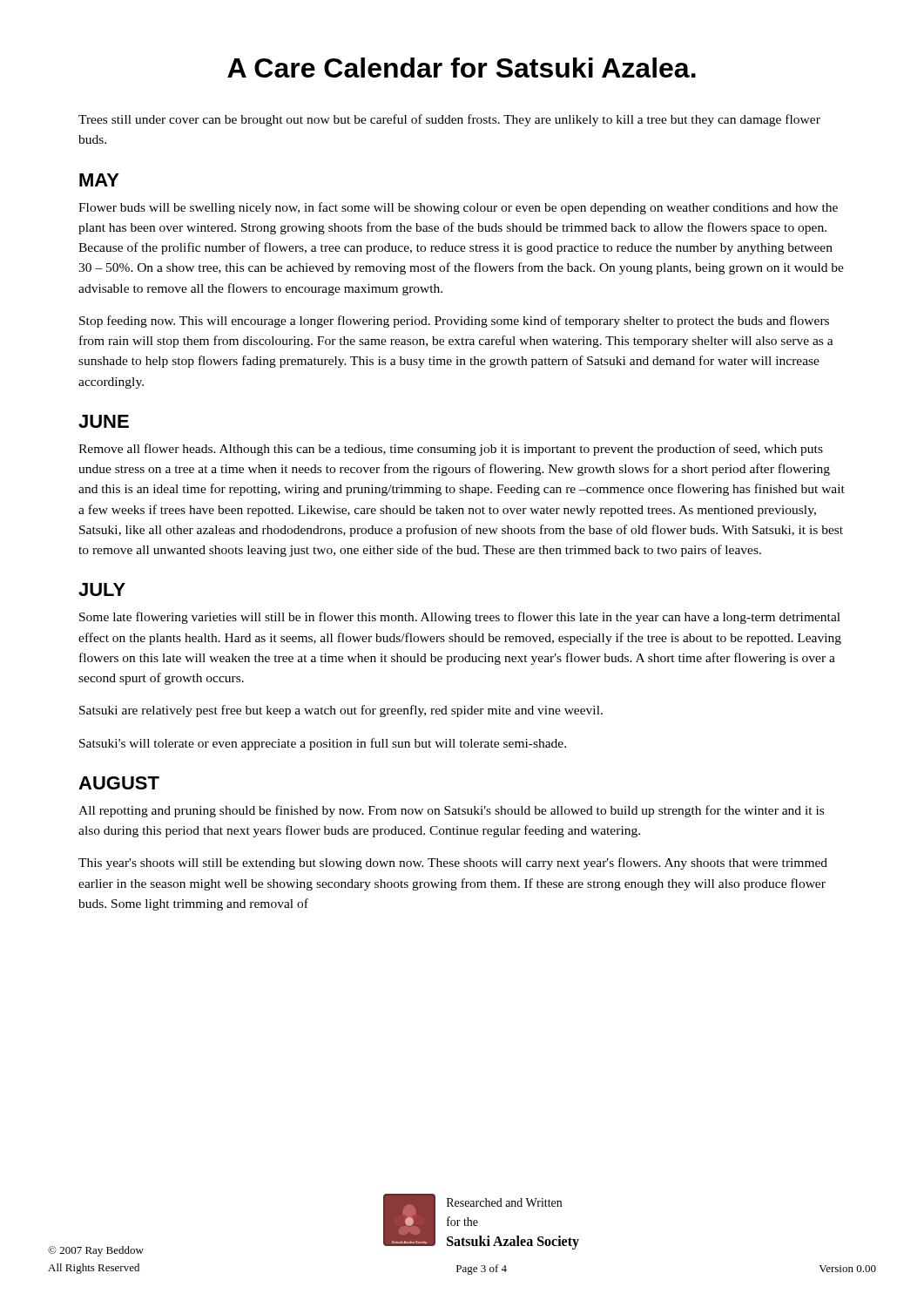Viewport: 924px width, 1307px height.
Task: Select the element starting "This year's shoots will still be extending but"
Action: (453, 883)
